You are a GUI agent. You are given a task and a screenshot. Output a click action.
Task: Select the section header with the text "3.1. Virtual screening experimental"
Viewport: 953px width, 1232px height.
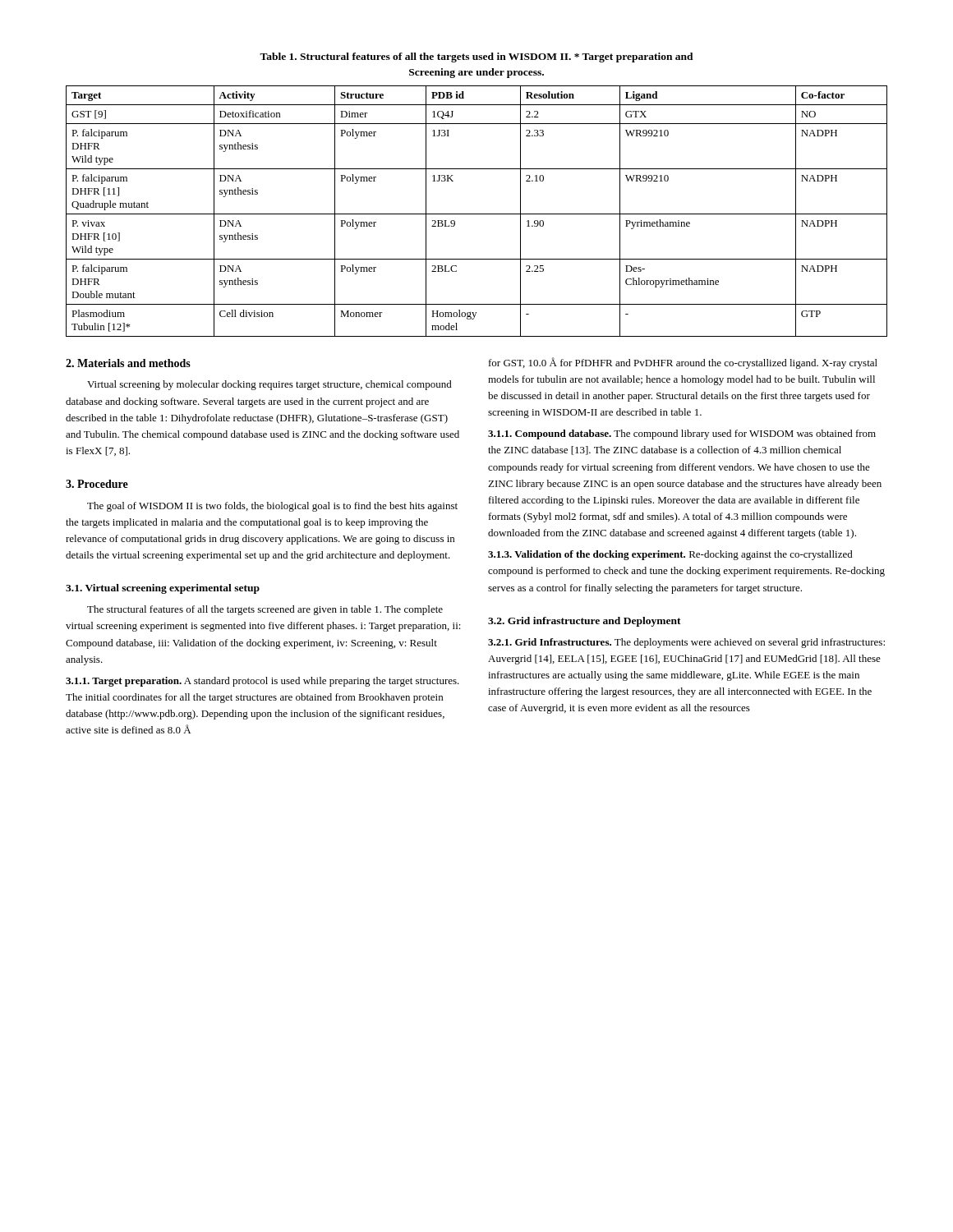click(x=163, y=588)
